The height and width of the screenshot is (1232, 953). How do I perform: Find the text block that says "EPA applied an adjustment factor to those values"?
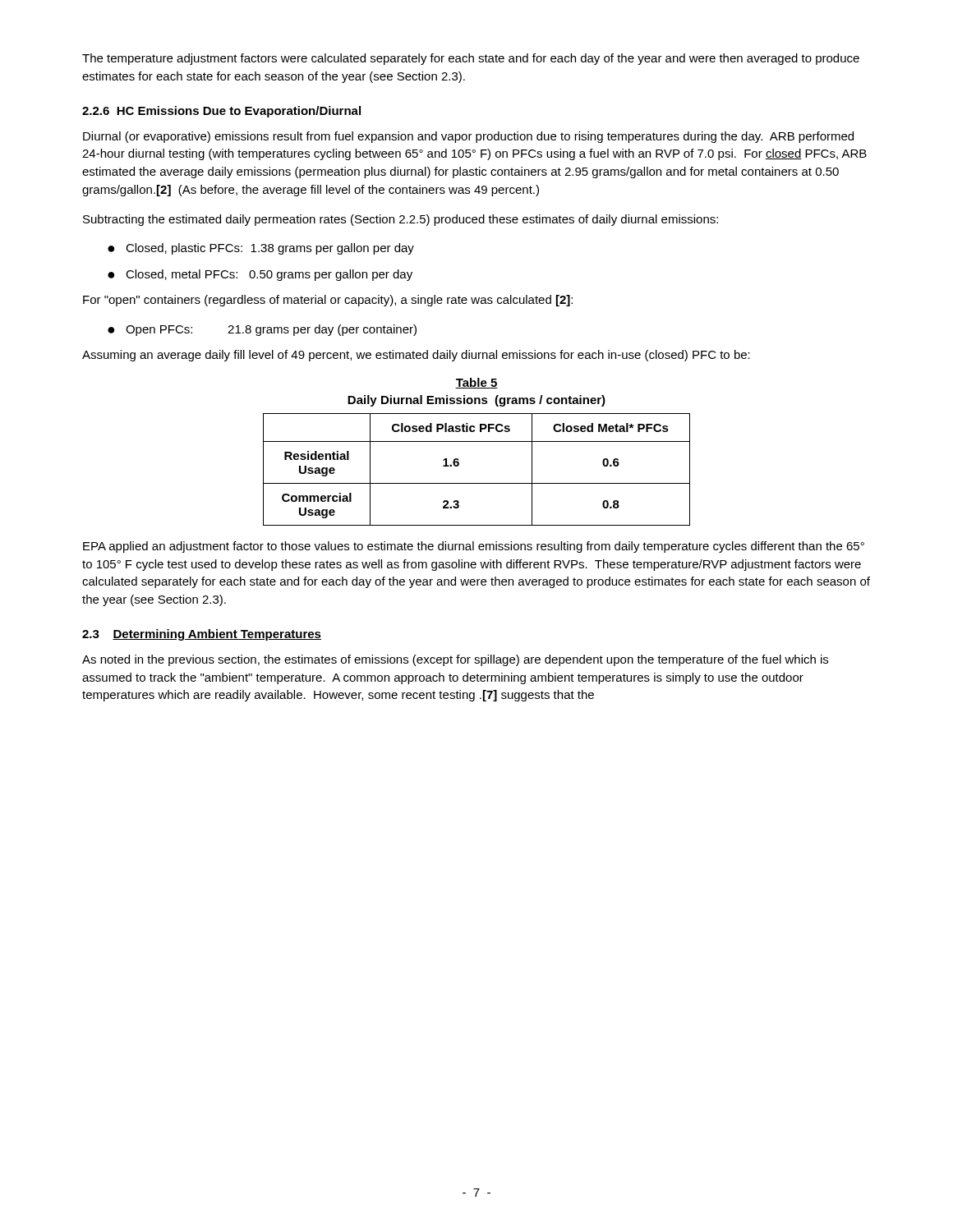tap(476, 573)
